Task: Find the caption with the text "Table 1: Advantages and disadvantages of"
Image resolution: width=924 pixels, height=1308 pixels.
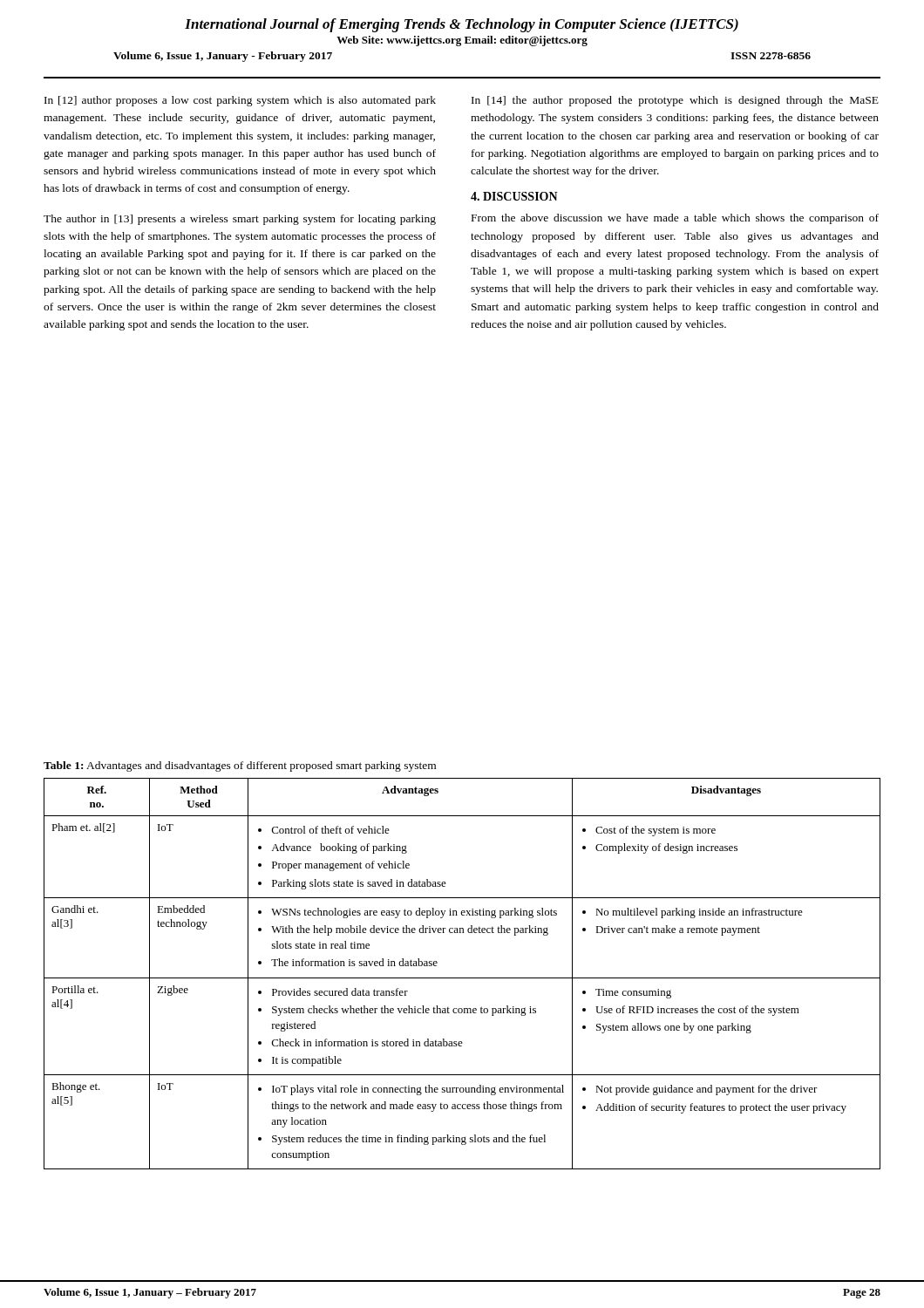Action: pos(240,765)
